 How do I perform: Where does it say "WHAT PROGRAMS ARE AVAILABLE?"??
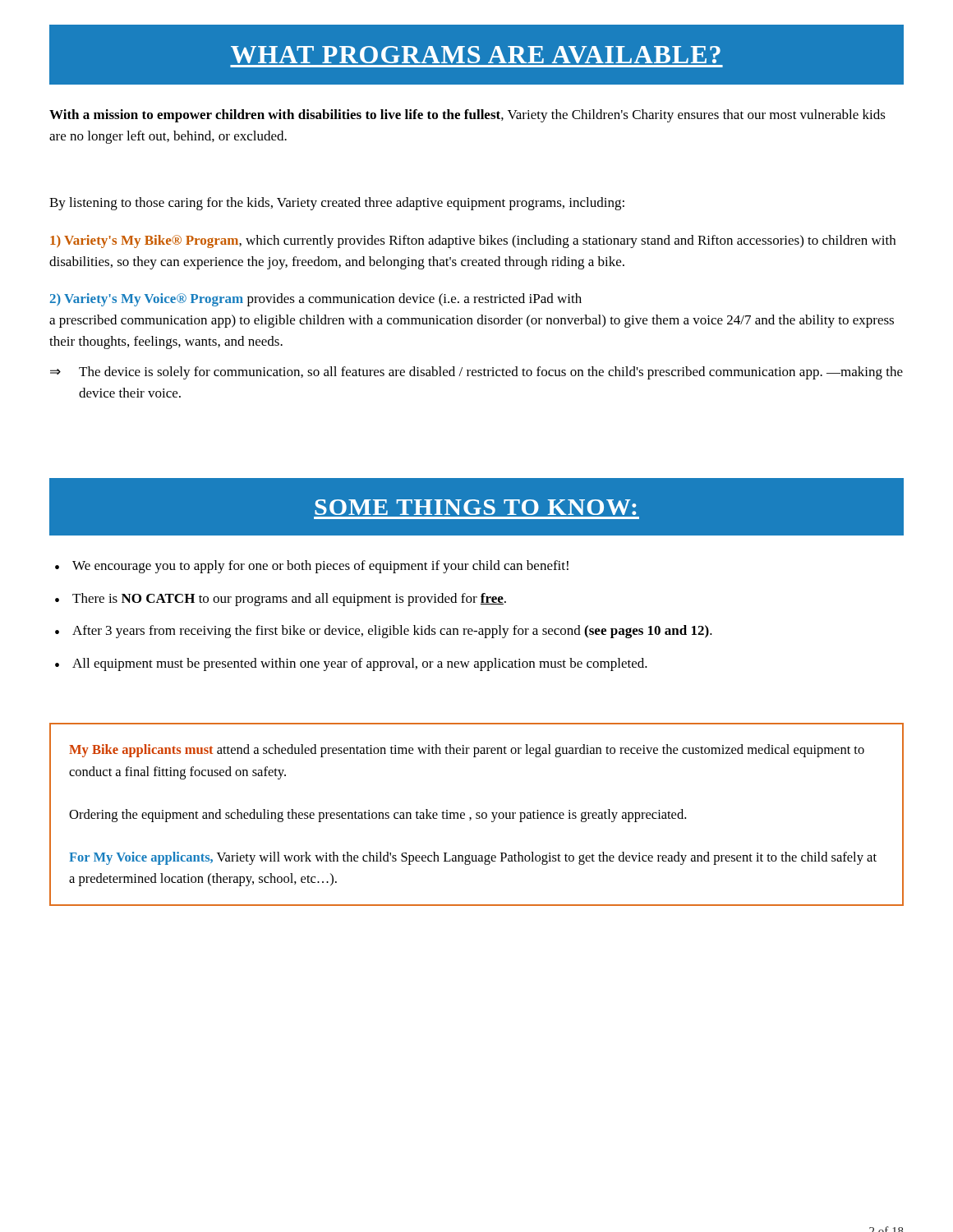point(476,55)
